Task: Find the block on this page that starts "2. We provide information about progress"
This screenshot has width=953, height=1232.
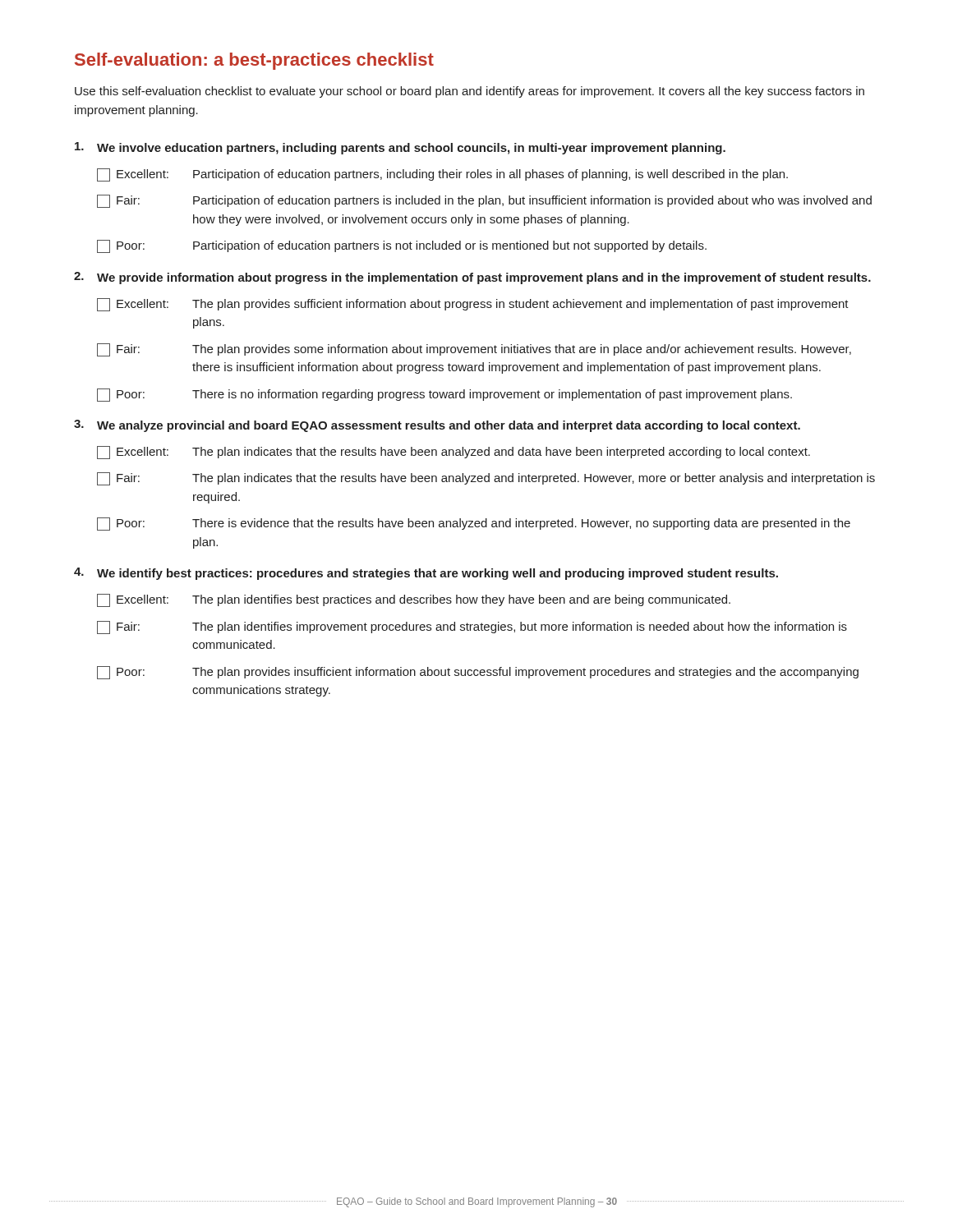Action: (473, 277)
